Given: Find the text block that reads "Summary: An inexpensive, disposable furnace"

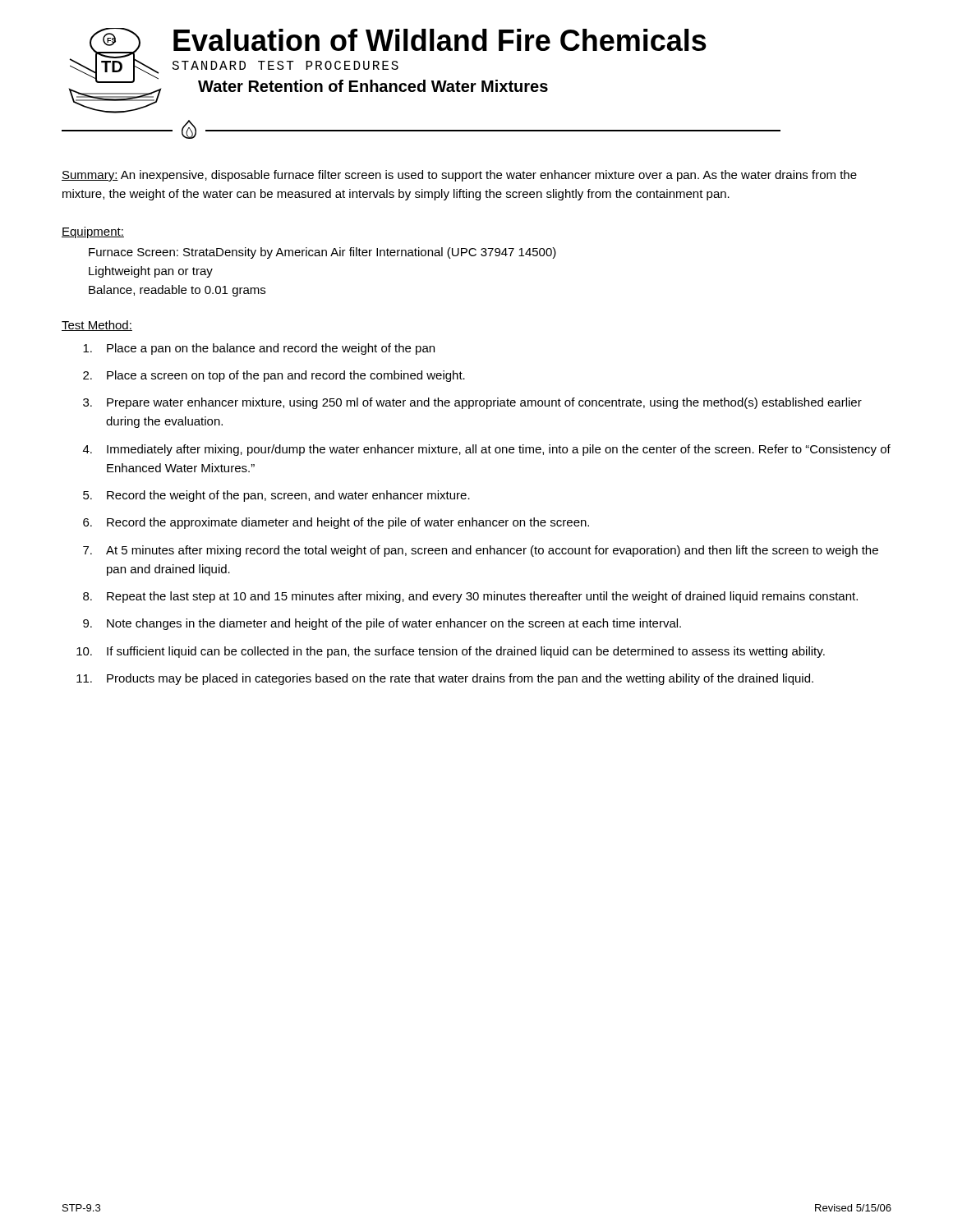Looking at the screenshot, I should [459, 184].
